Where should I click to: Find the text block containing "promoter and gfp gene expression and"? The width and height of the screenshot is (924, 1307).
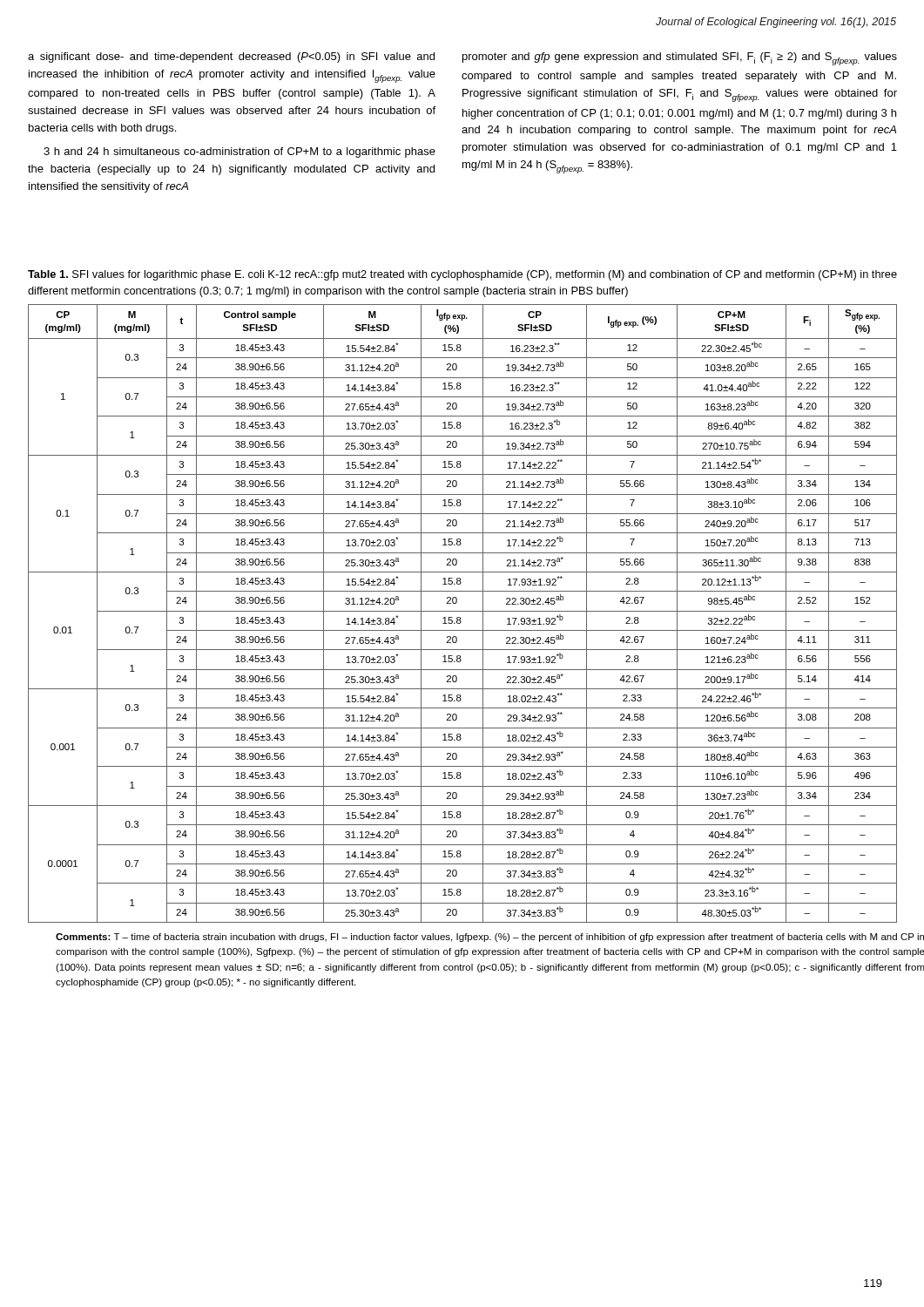point(679,112)
